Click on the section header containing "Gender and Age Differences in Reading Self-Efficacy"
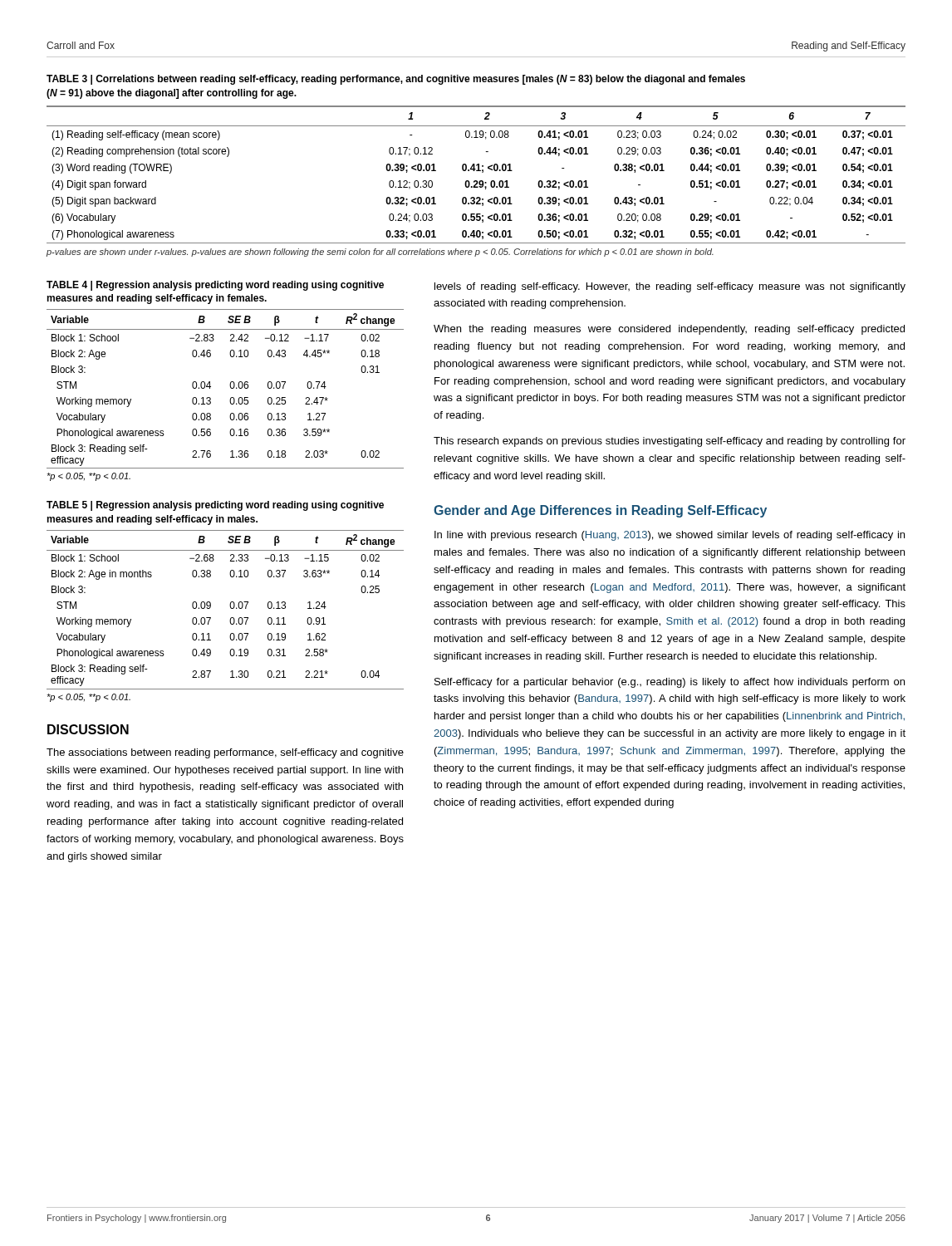The width and height of the screenshot is (952, 1246). [x=600, y=511]
